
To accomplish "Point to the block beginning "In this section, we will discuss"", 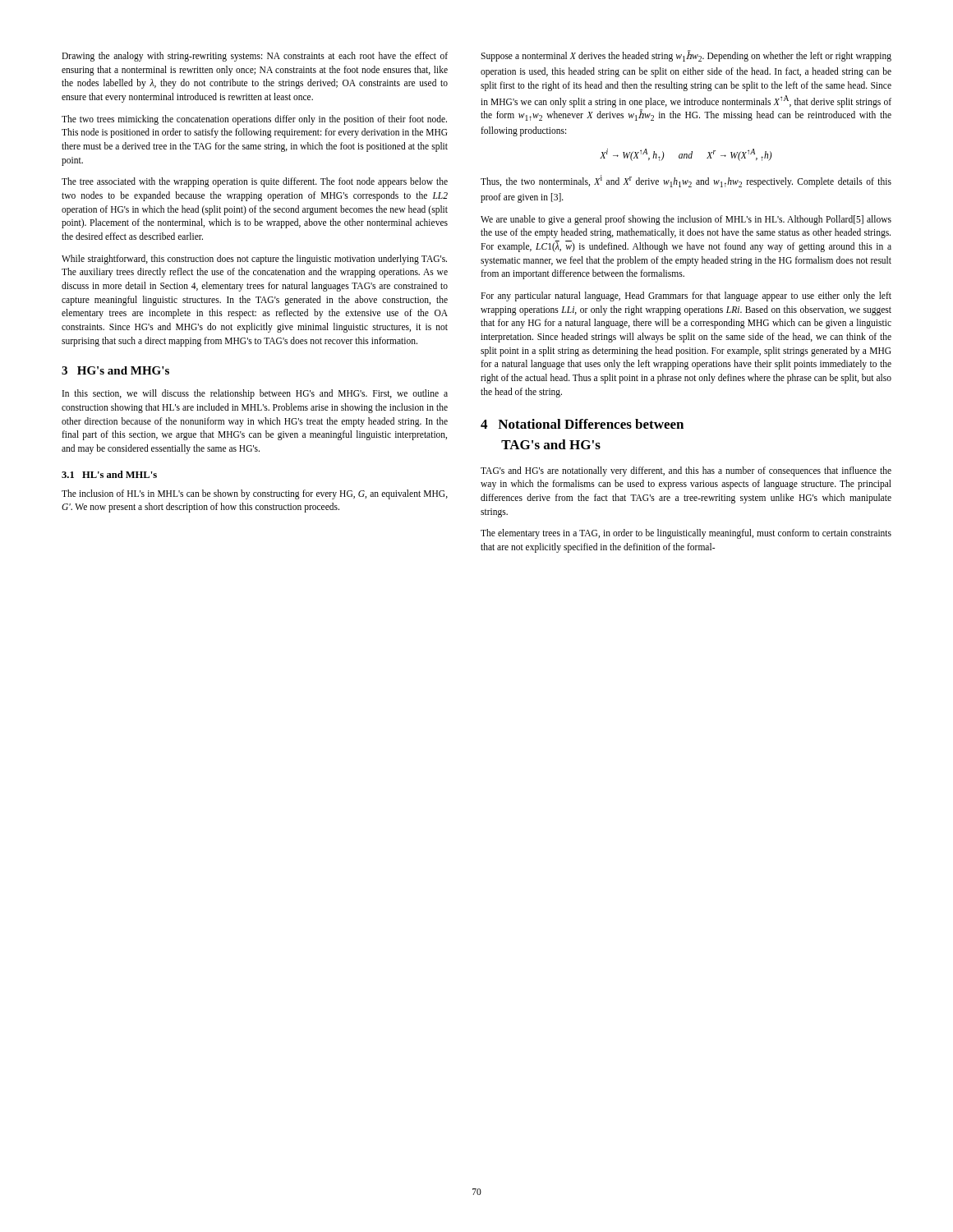I will pyautogui.click(x=255, y=421).
